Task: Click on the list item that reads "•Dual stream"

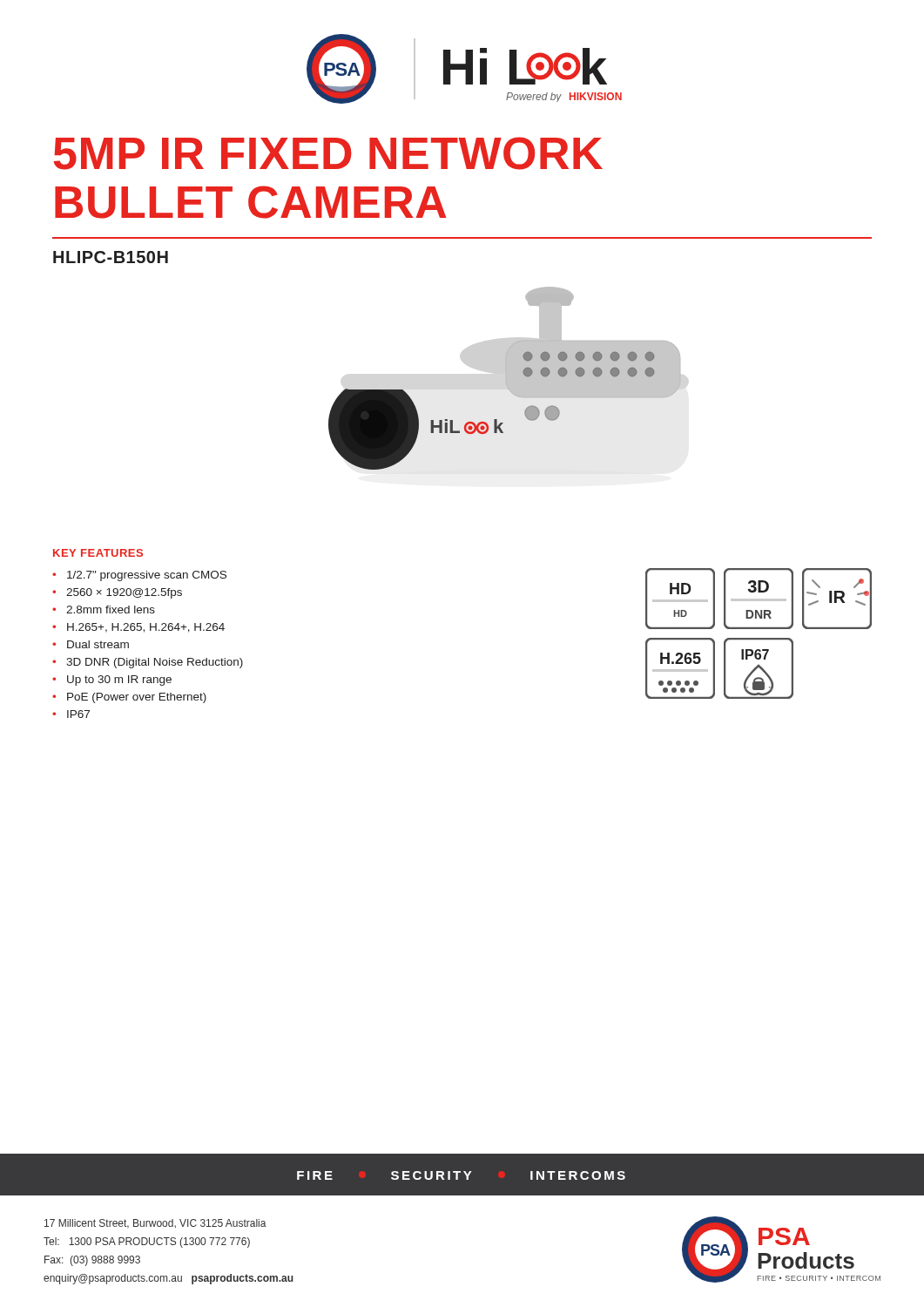Action: (91, 645)
